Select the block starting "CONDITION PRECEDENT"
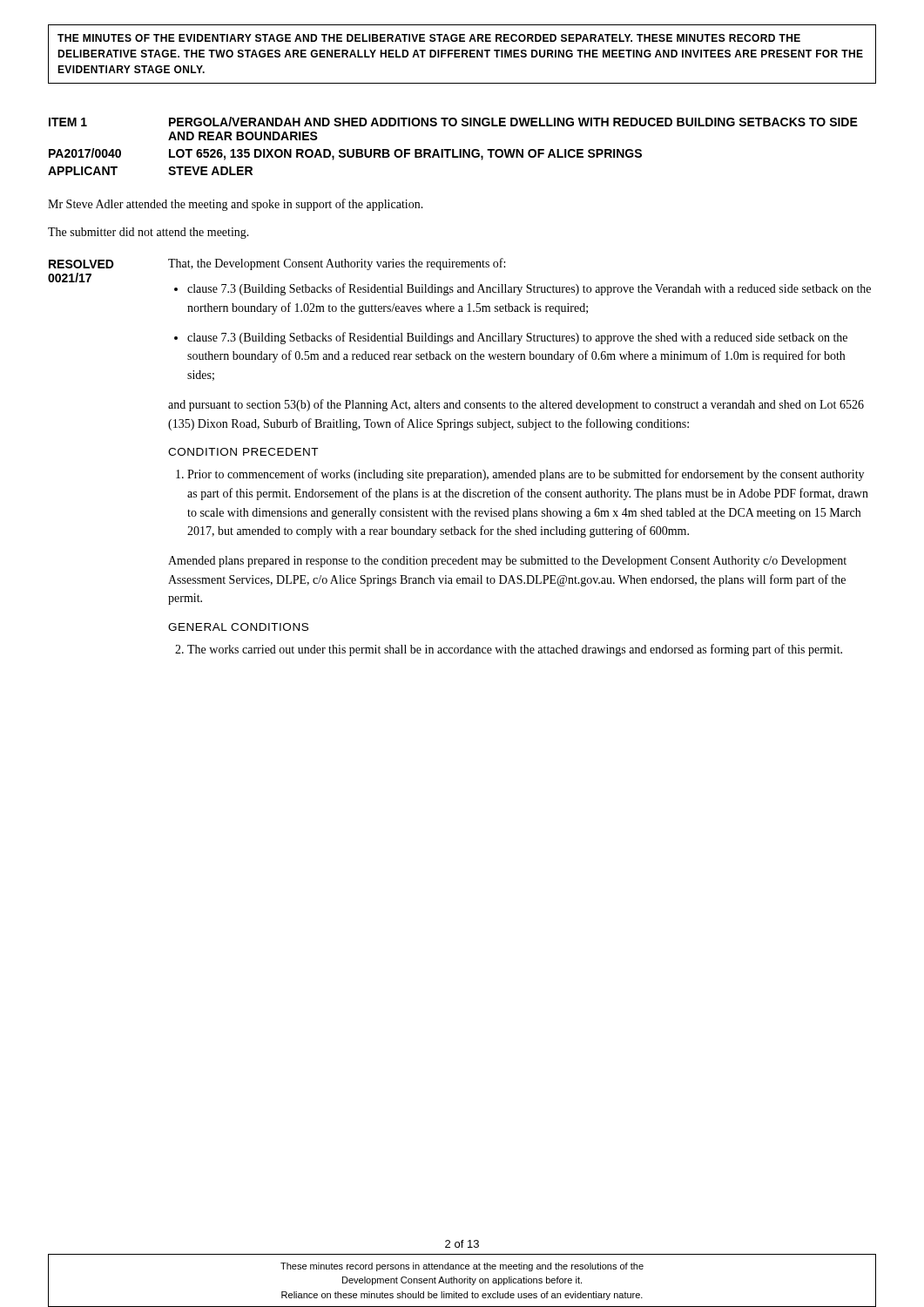 243,452
